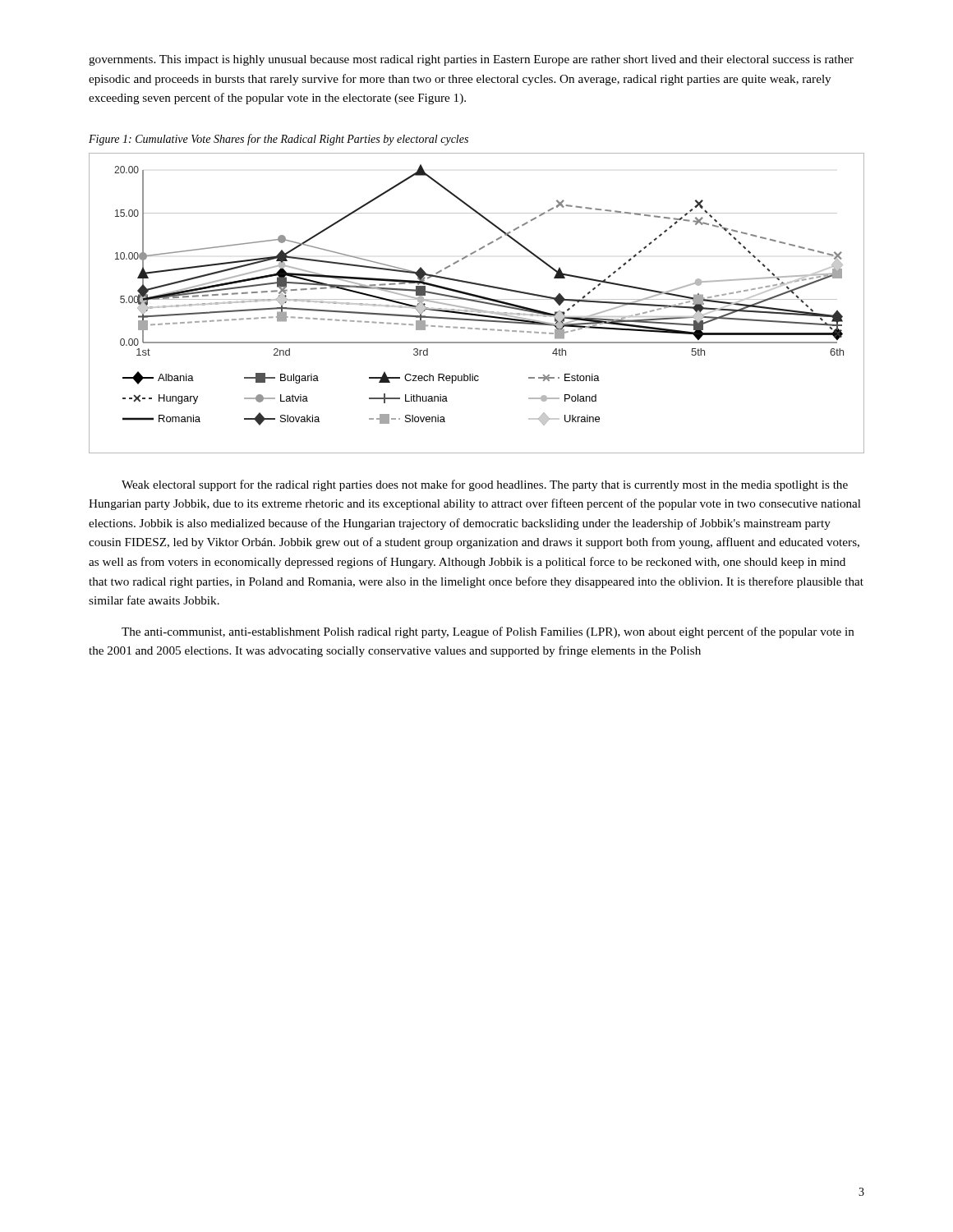Viewport: 953px width, 1232px height.
Task: Point to the caption beginning "Figure 1: Cumulative Vote"
Action: (x=279, y=139)
